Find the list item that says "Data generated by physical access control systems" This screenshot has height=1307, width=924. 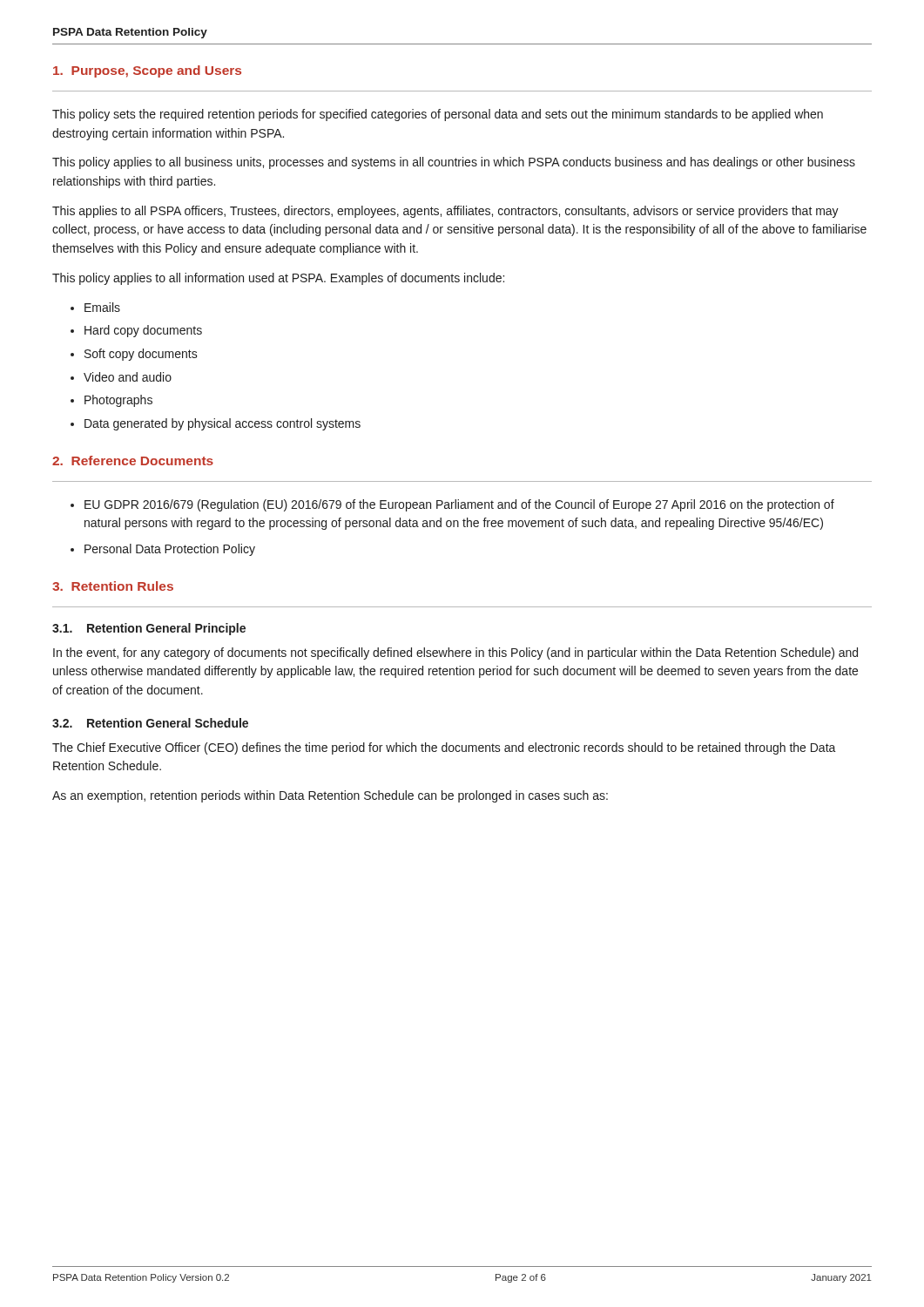point(222,423)
